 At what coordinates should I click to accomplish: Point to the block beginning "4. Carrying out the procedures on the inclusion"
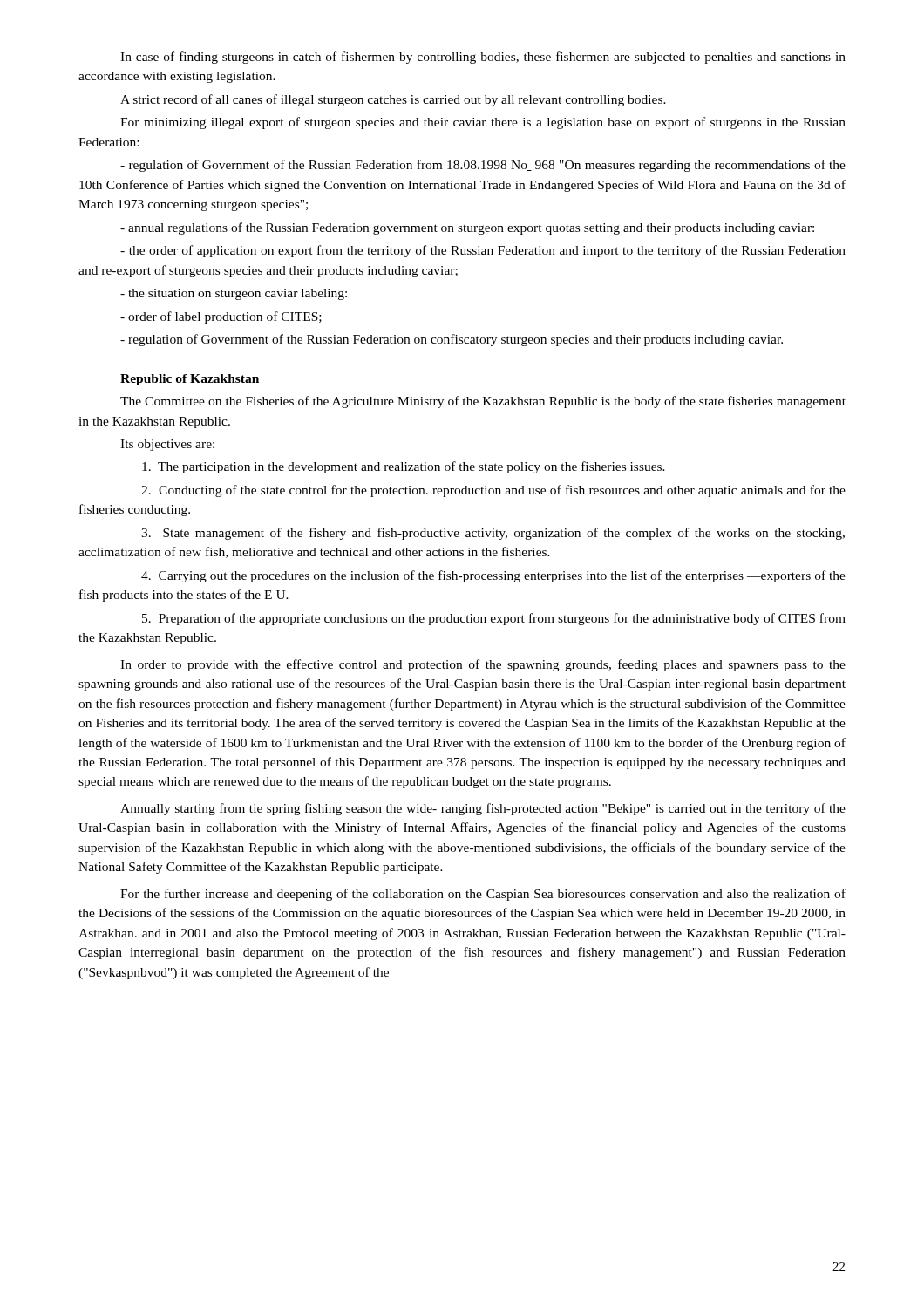462,585
